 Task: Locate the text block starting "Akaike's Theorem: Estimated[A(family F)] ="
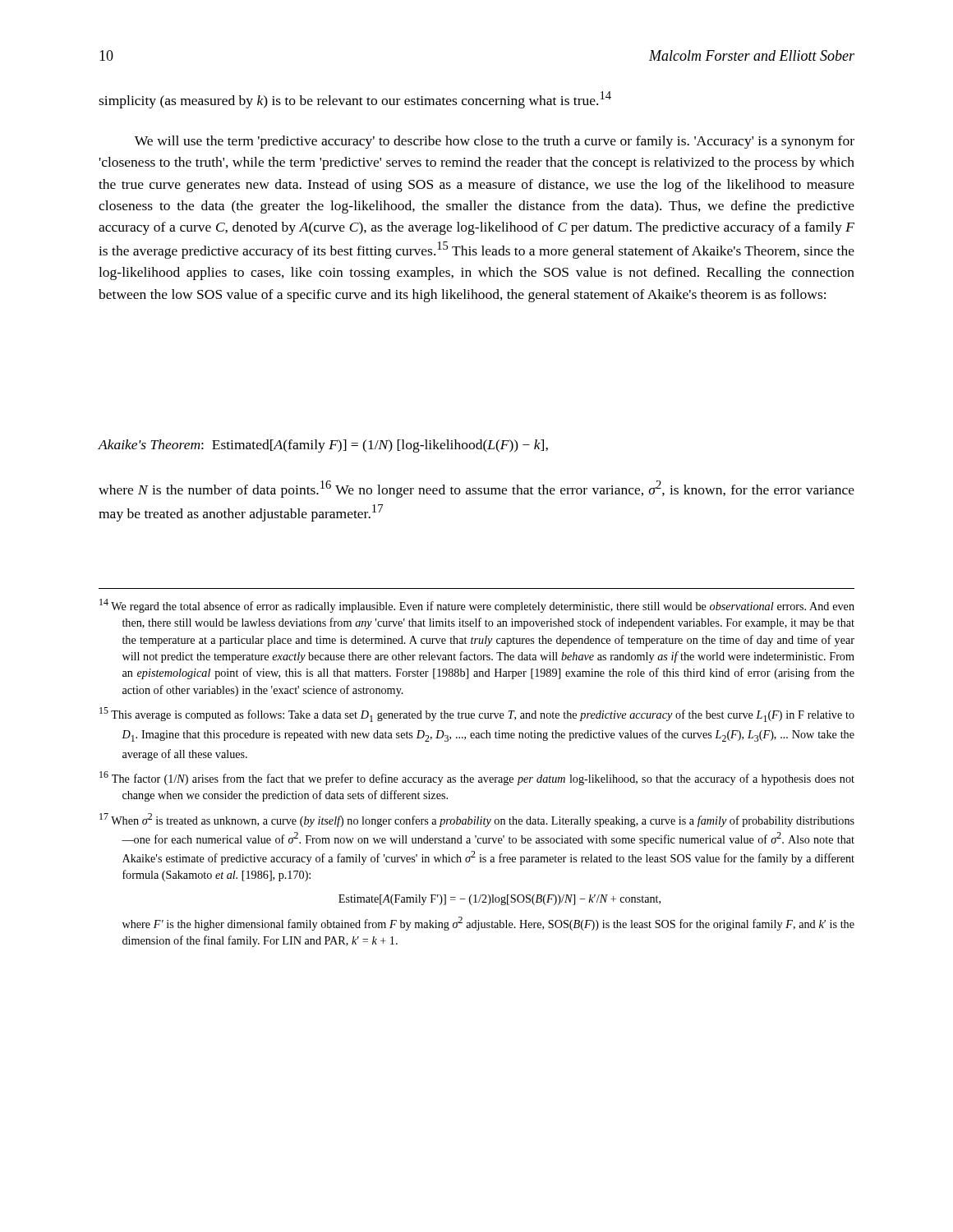[x=324, y=444]
